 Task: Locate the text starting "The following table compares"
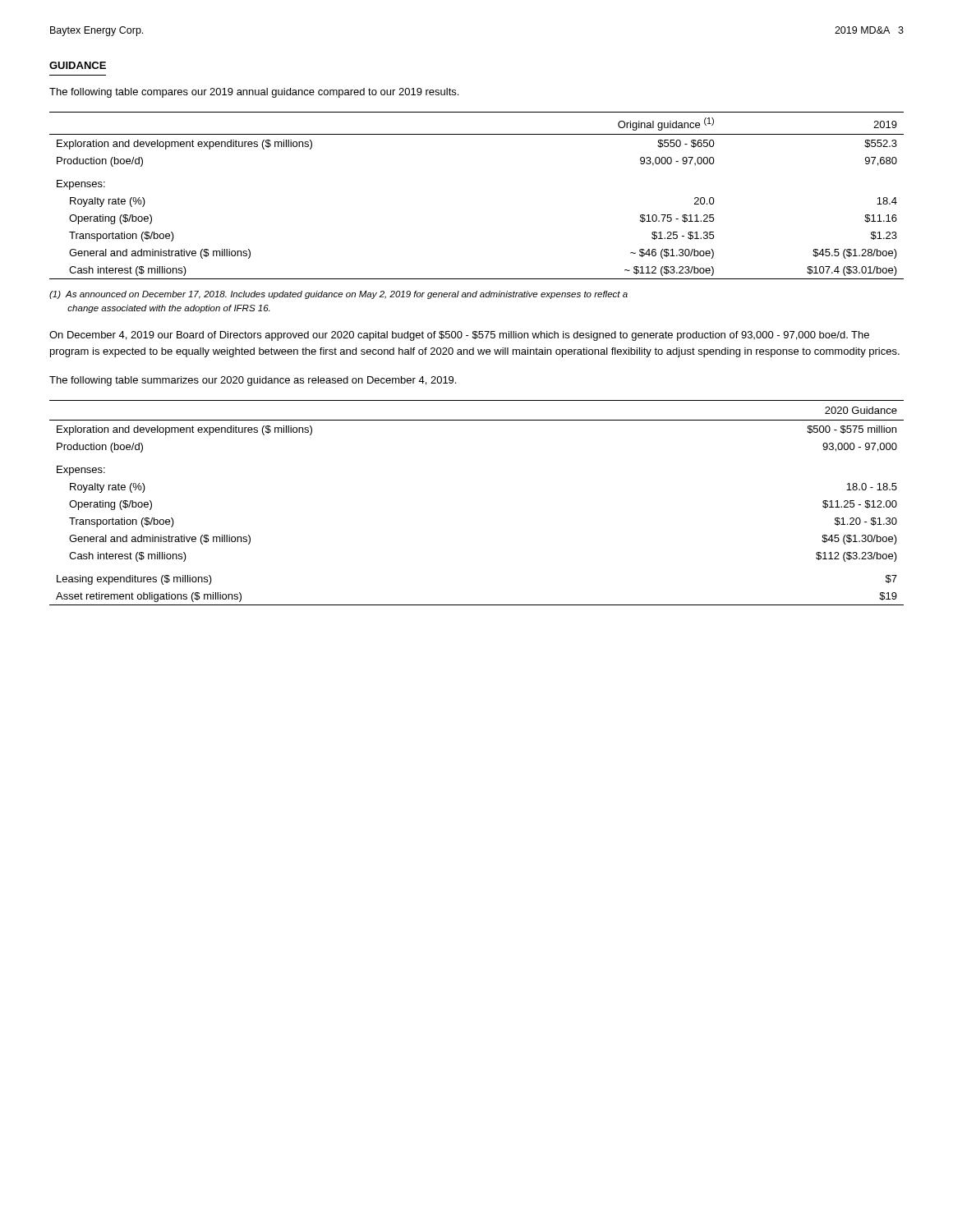(254, 92)
